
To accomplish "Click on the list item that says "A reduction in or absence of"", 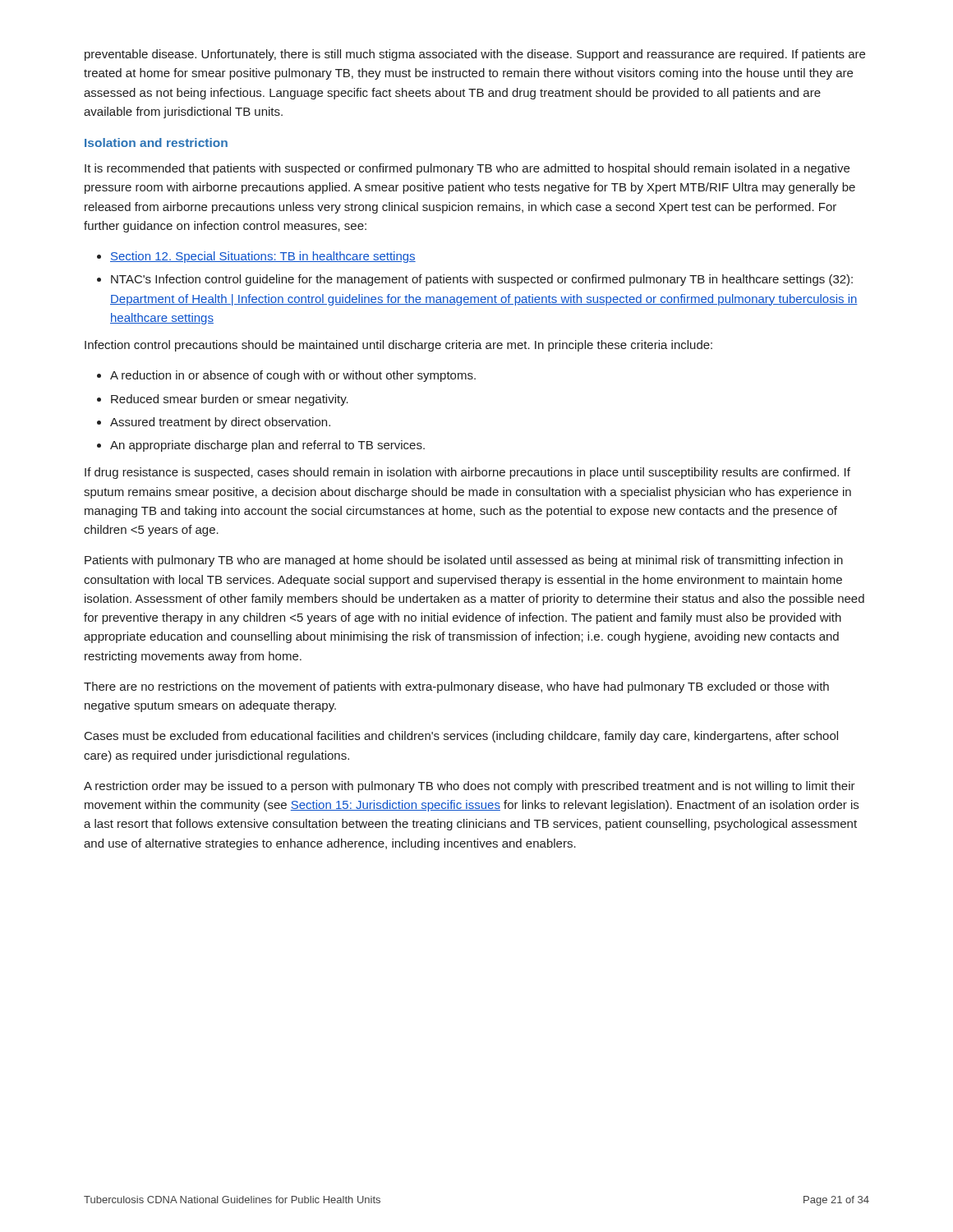I will coord(293,375).
